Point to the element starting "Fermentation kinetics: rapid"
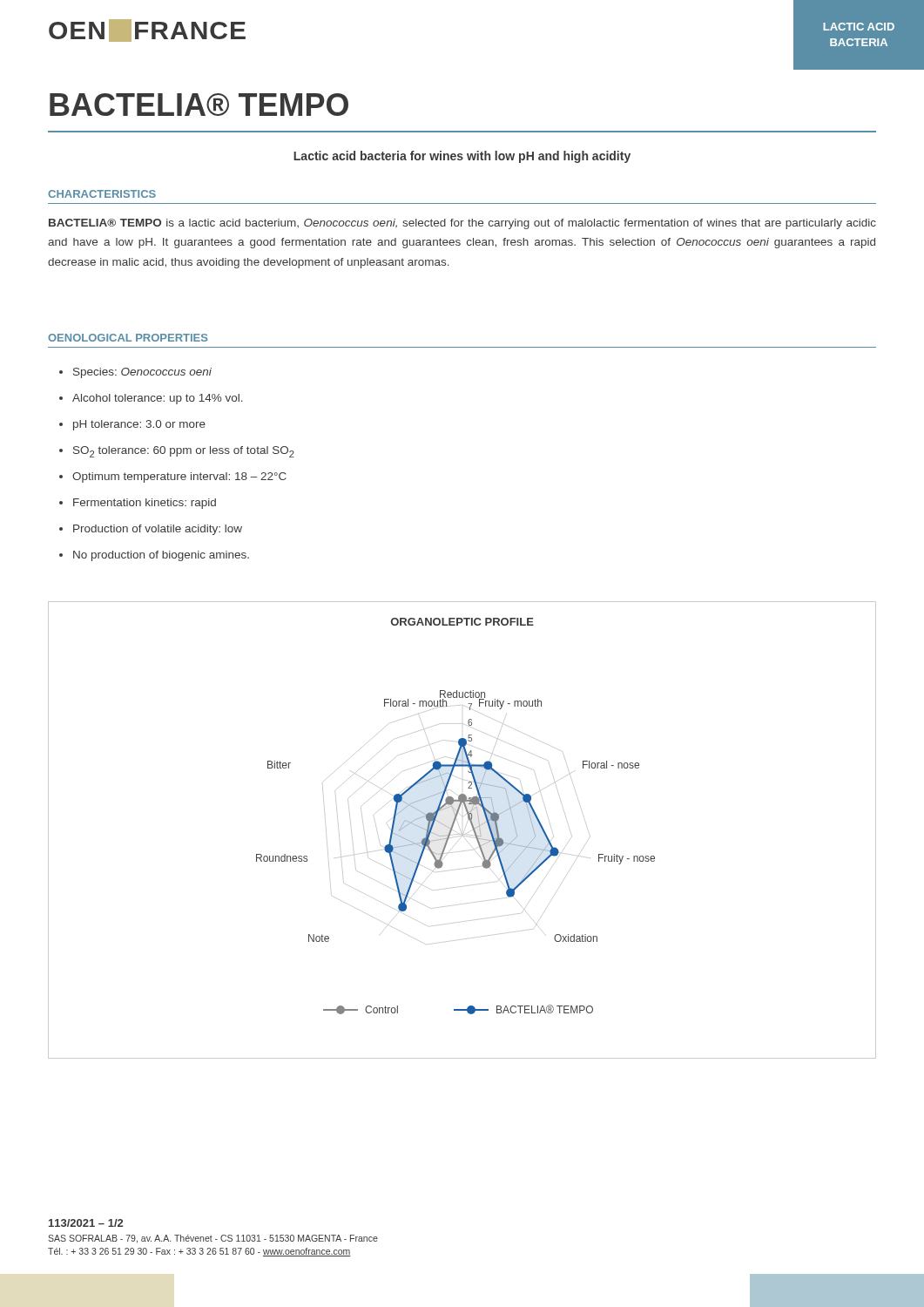 pos(138,504)
